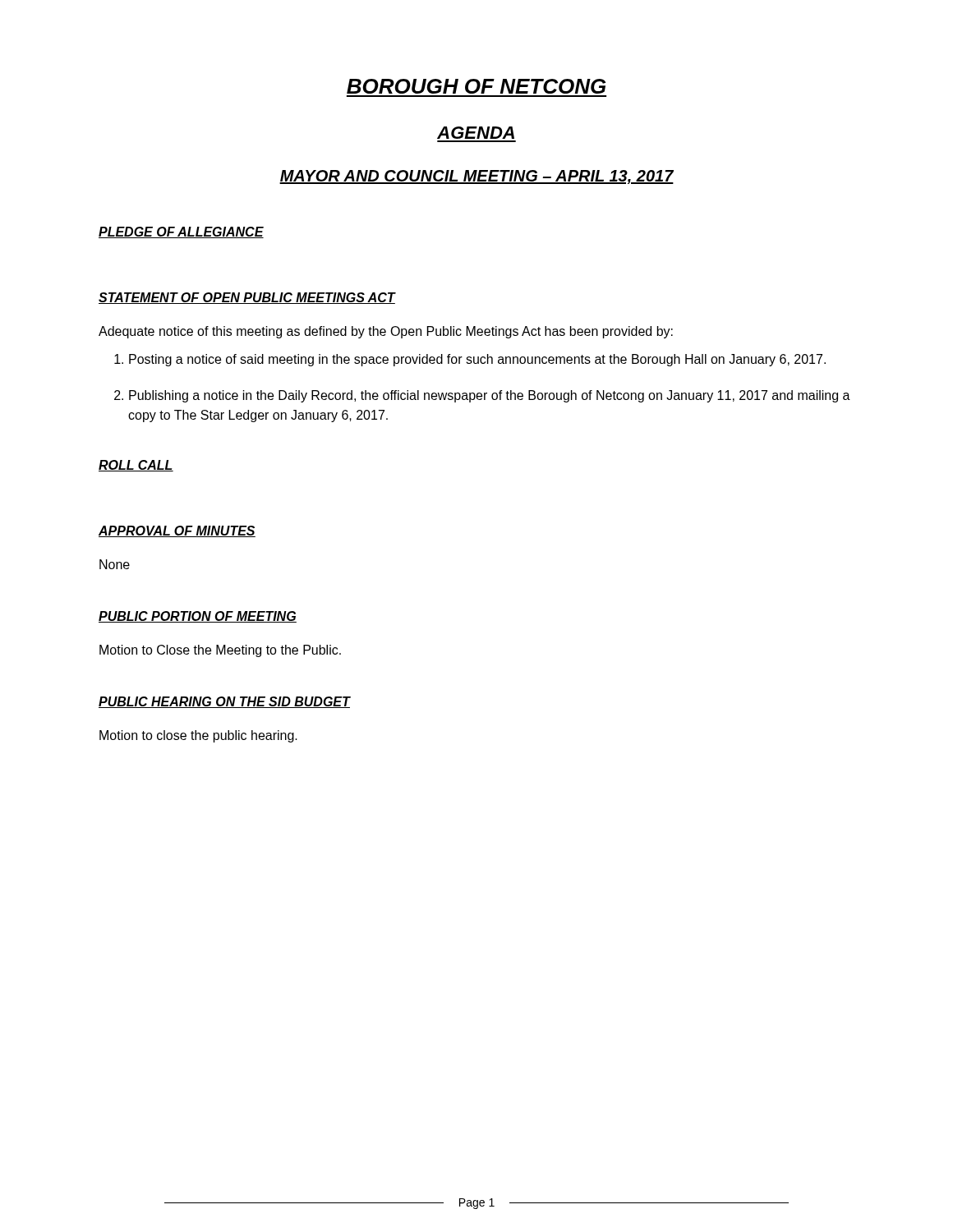Screen dimensions: 1232x953
Task: Find the text that reads "Motion to close the public hearing."
Action: (x=198, y=736)
